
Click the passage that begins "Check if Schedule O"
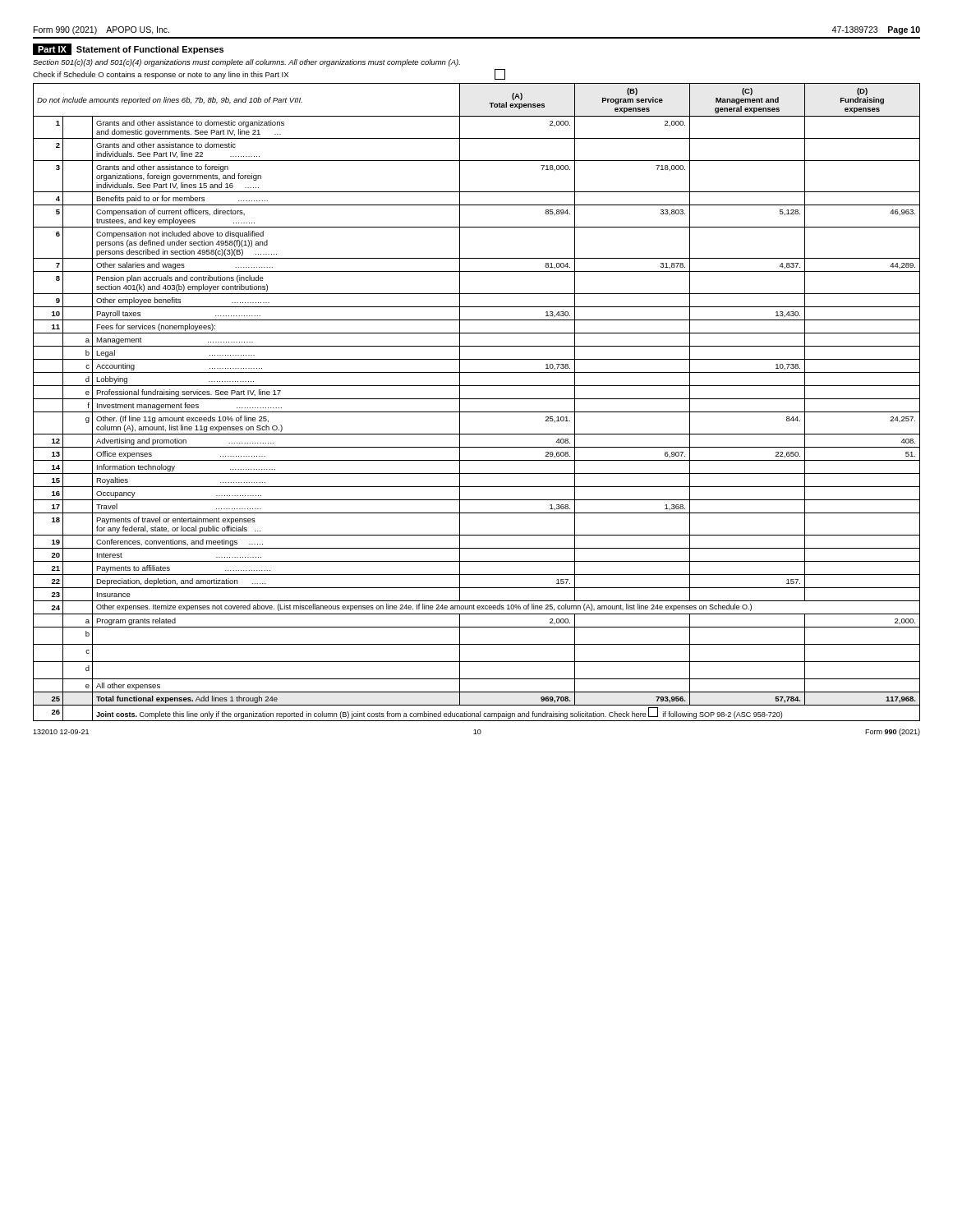tap(269, 74)
